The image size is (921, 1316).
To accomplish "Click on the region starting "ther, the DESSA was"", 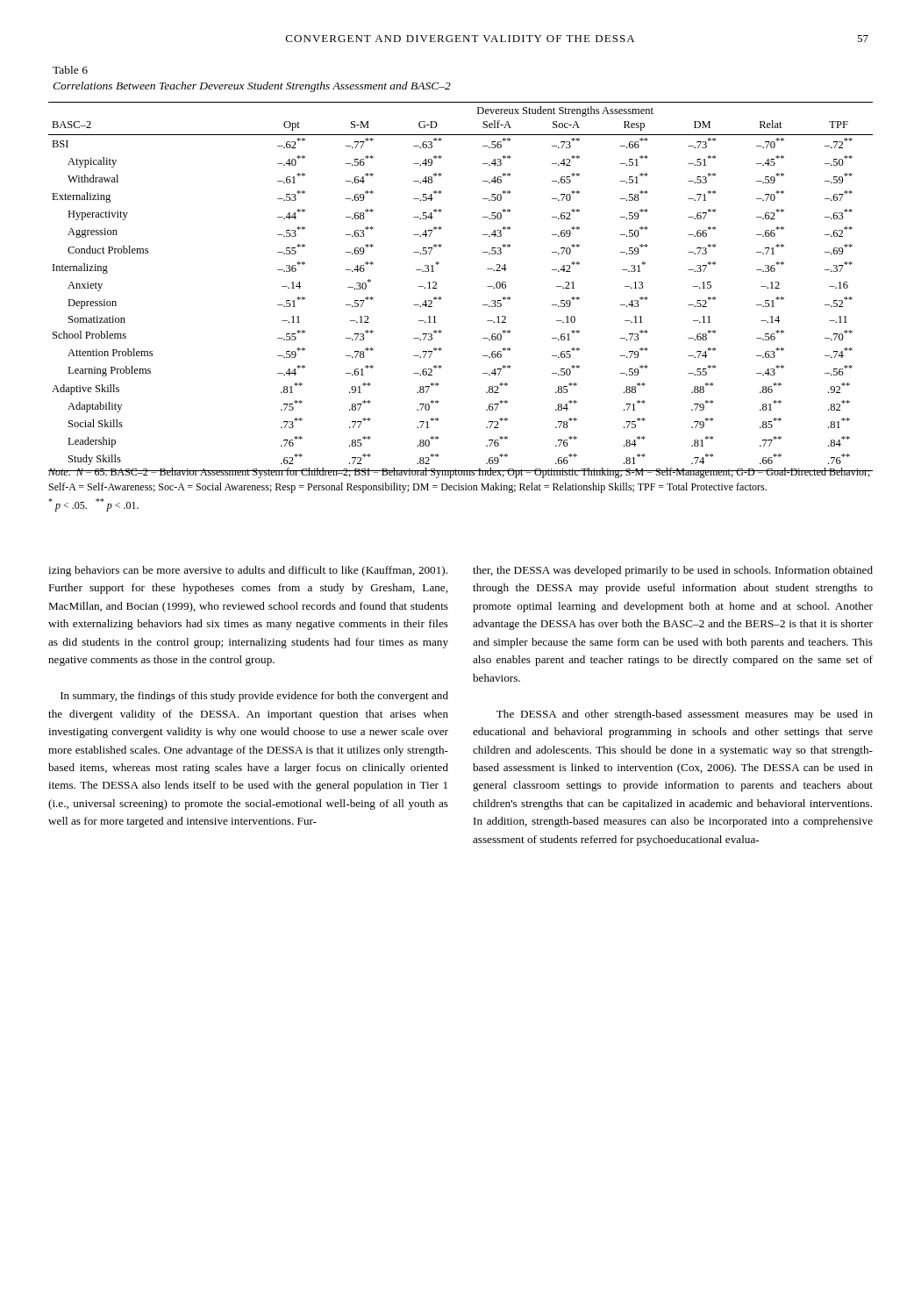I will [x=673, y=704].
